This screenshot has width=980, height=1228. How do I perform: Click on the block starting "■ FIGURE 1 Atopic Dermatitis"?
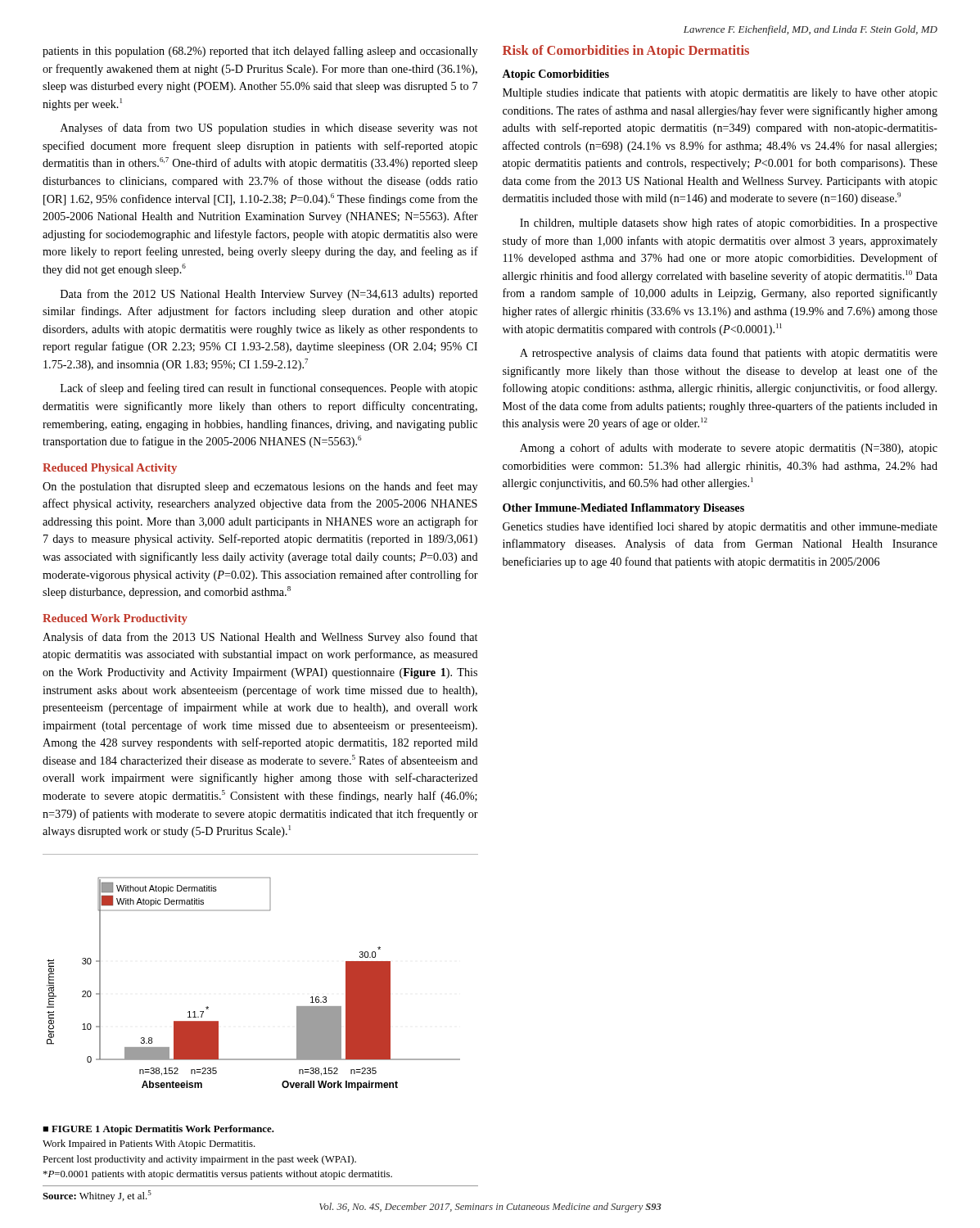pyautogui.click(x=260, y=1163)
